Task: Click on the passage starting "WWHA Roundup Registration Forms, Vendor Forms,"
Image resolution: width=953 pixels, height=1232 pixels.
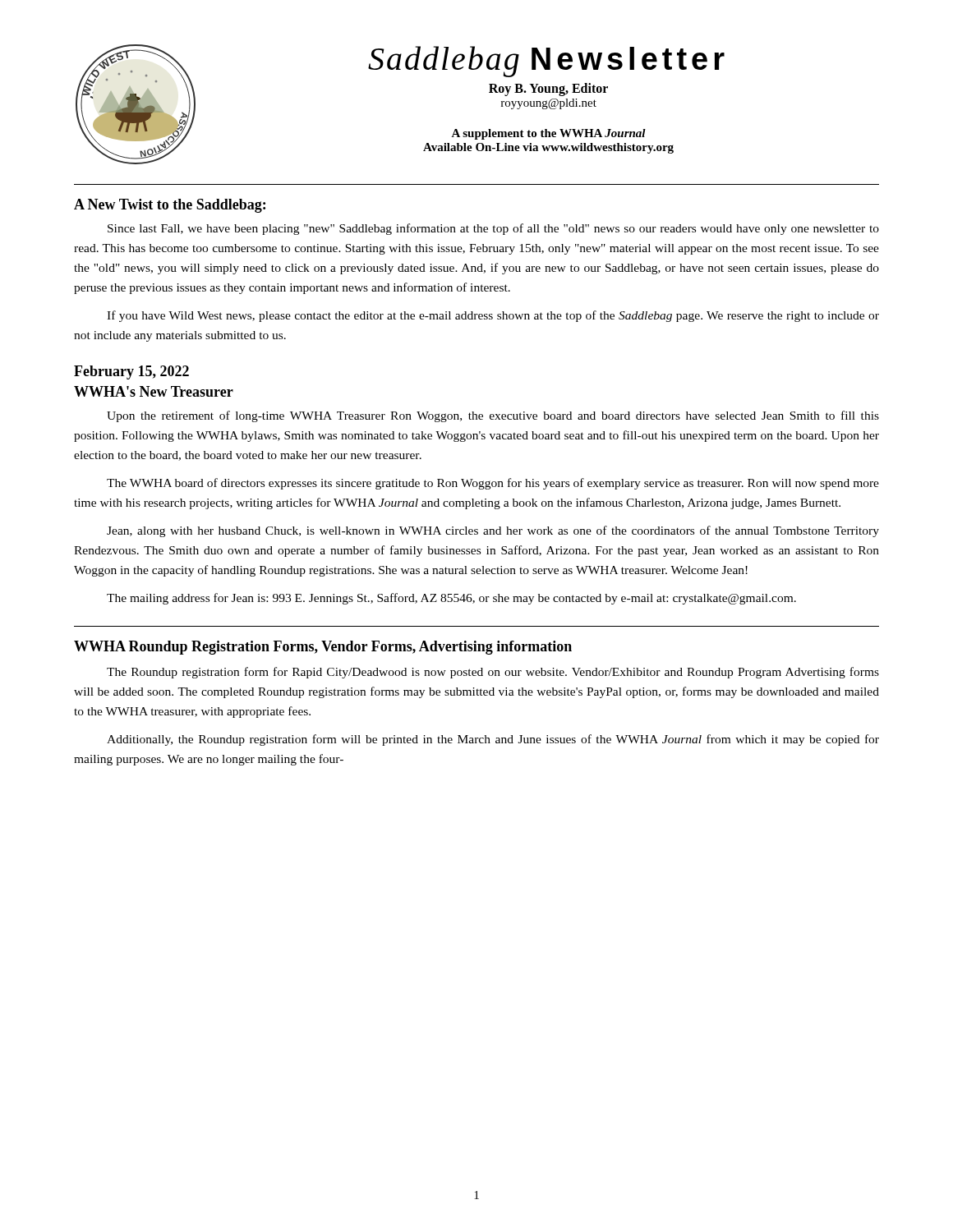Action: point(323,647)
